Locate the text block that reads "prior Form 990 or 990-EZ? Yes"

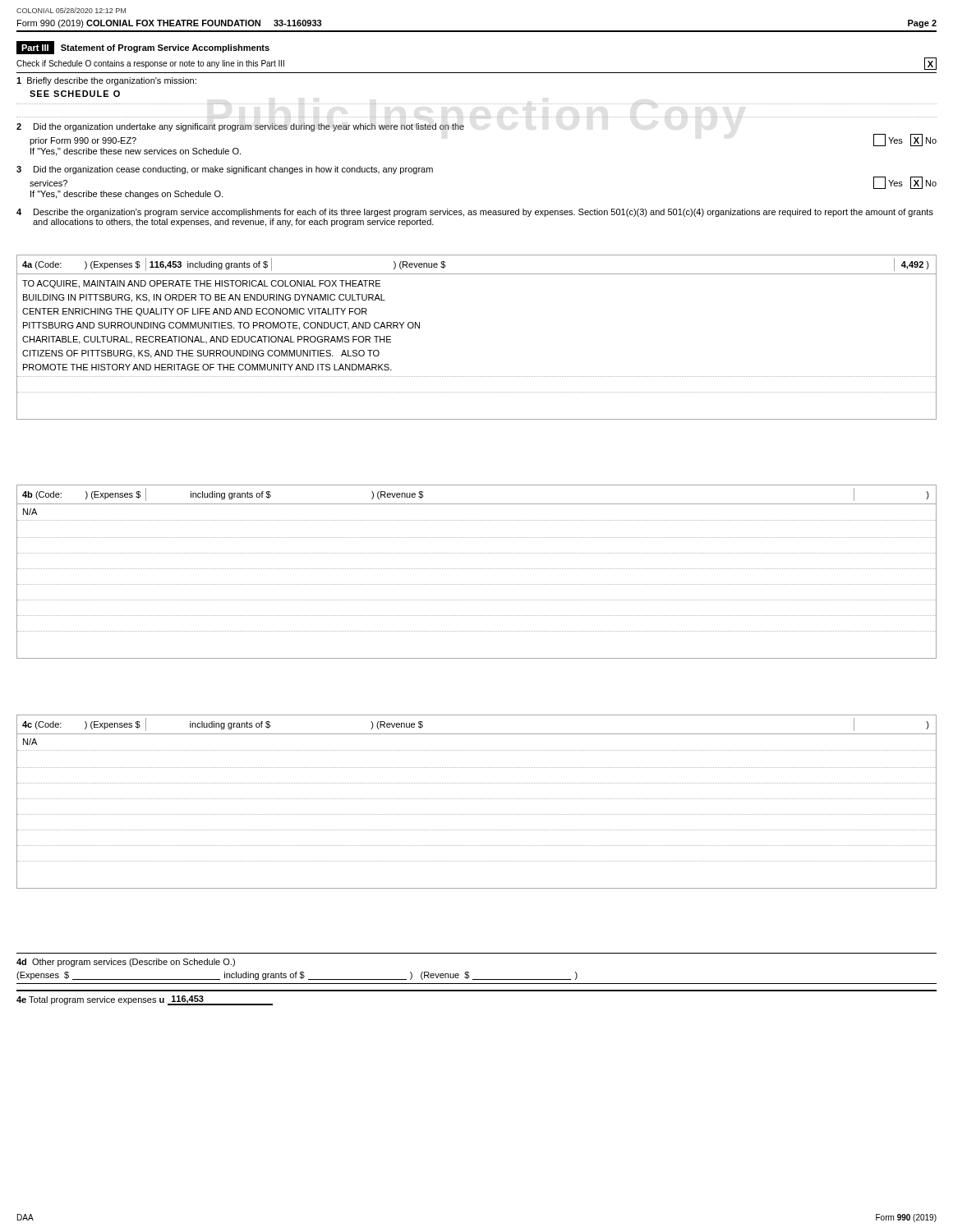coord(81,141)
